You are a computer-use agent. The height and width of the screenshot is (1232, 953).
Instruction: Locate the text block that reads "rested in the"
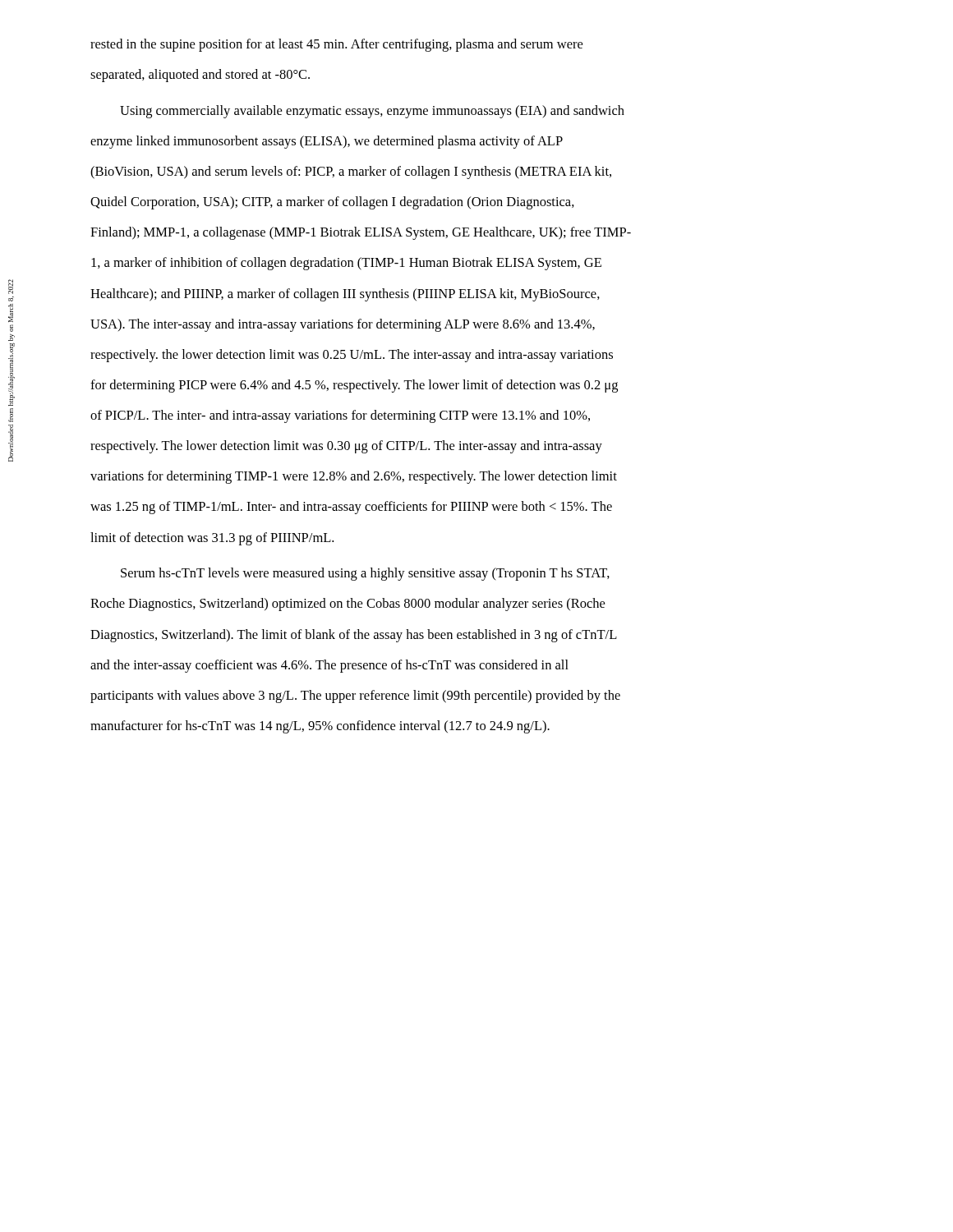point(485,386)
